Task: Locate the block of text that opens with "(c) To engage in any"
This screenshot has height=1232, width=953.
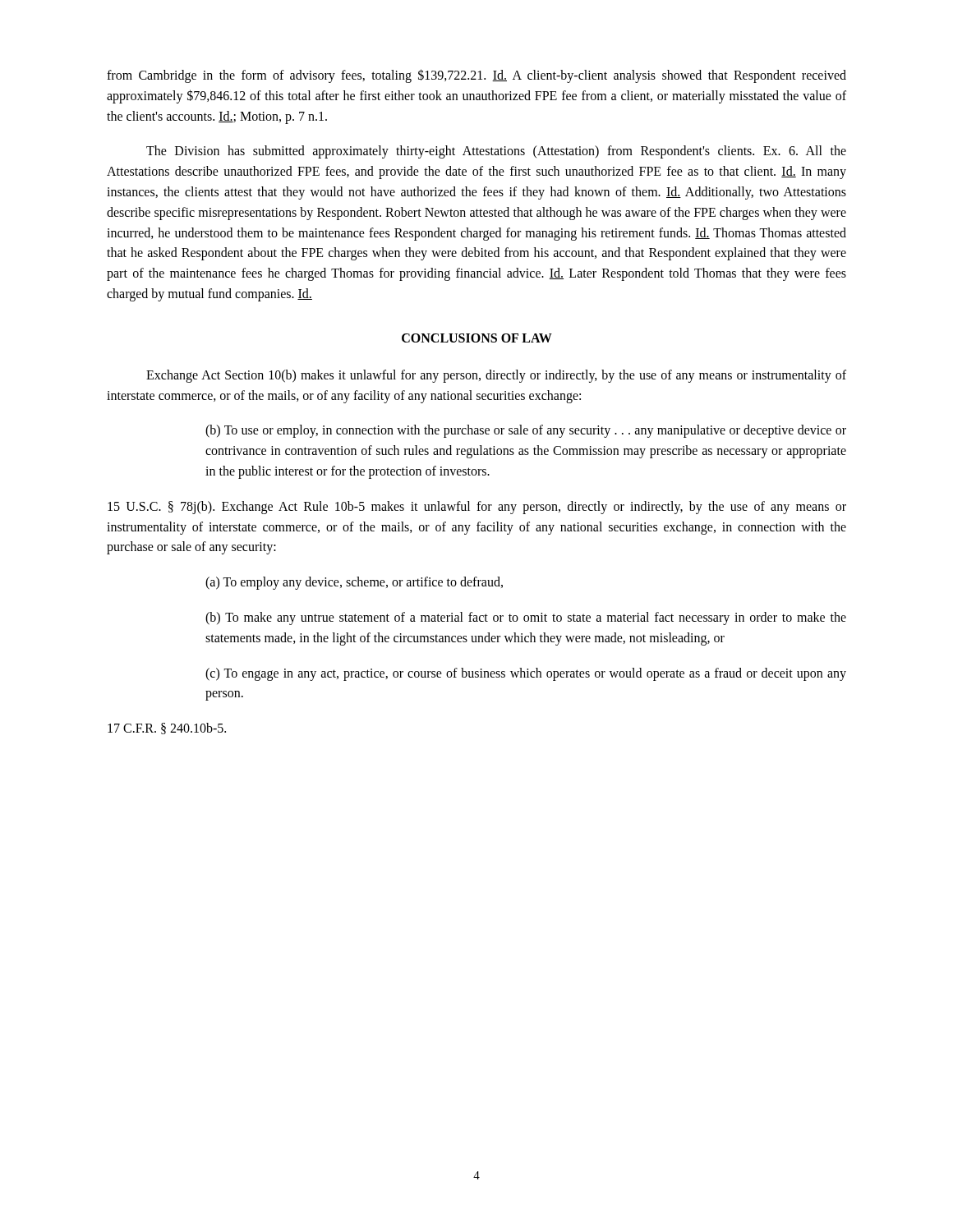Action: click(526, 683)
